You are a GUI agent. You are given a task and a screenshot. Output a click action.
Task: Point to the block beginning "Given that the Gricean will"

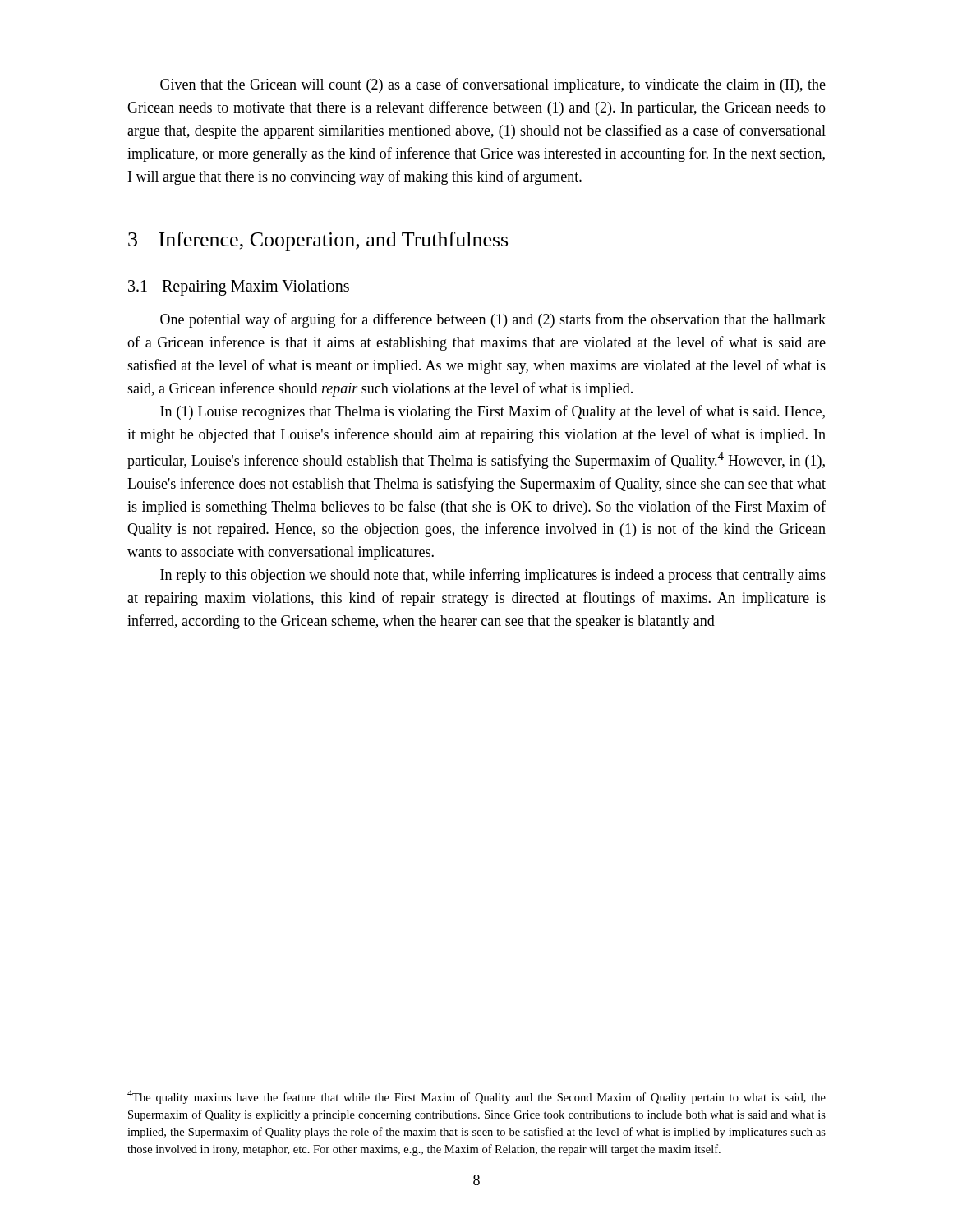click(x=476, y=131)
